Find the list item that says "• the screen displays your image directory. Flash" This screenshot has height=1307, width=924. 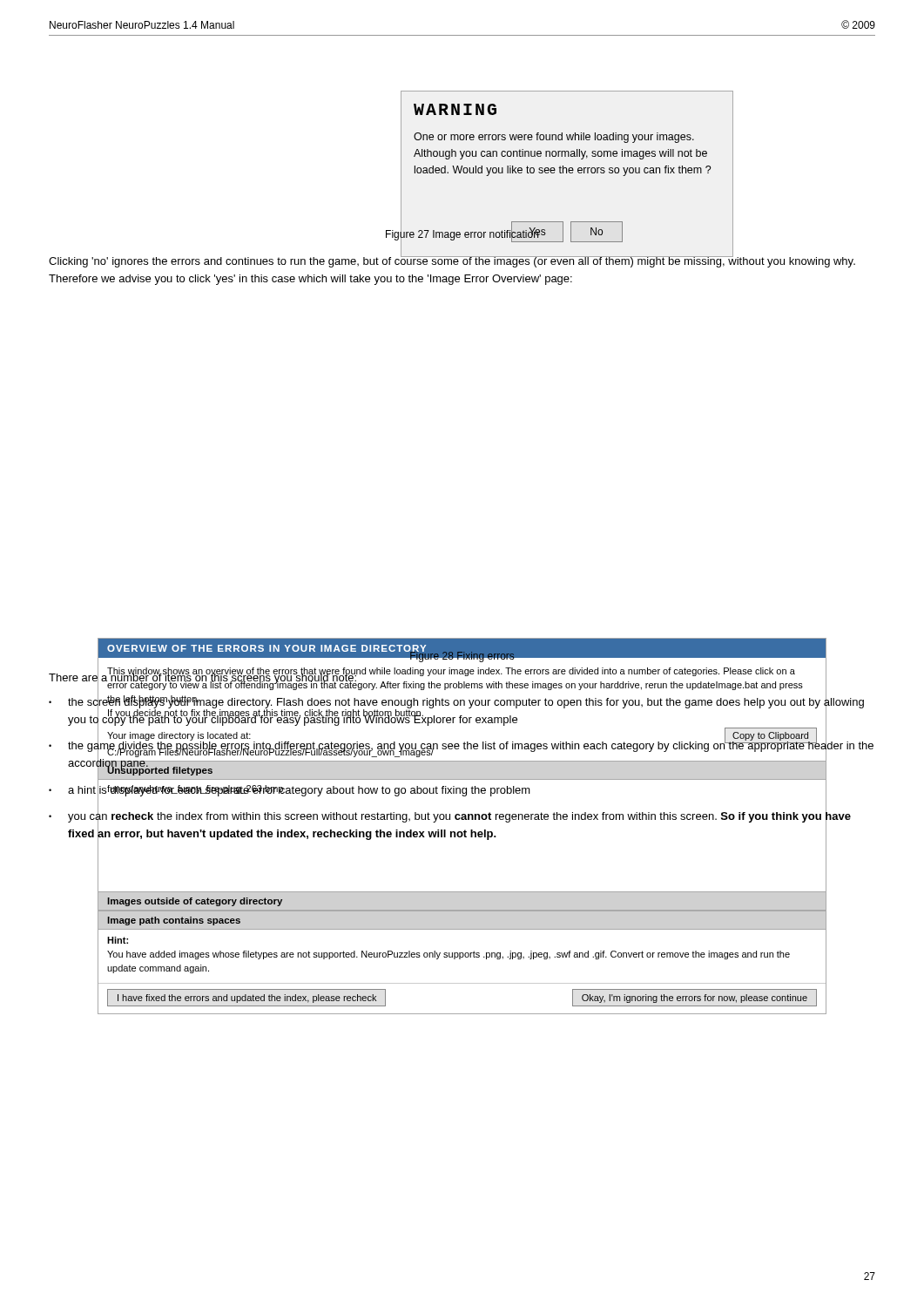[462, 711]
